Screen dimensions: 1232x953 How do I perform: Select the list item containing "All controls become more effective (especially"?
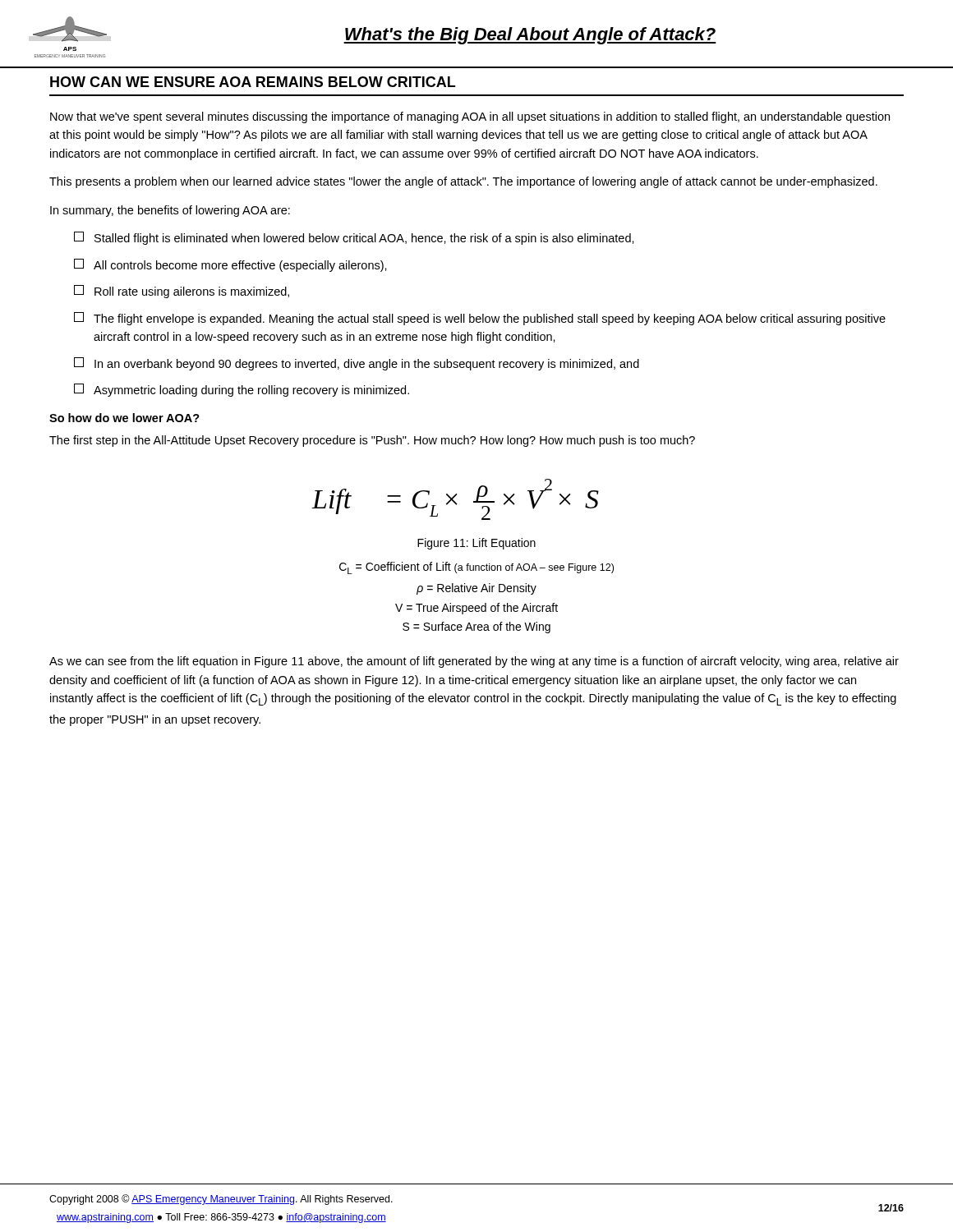point(231,265)
